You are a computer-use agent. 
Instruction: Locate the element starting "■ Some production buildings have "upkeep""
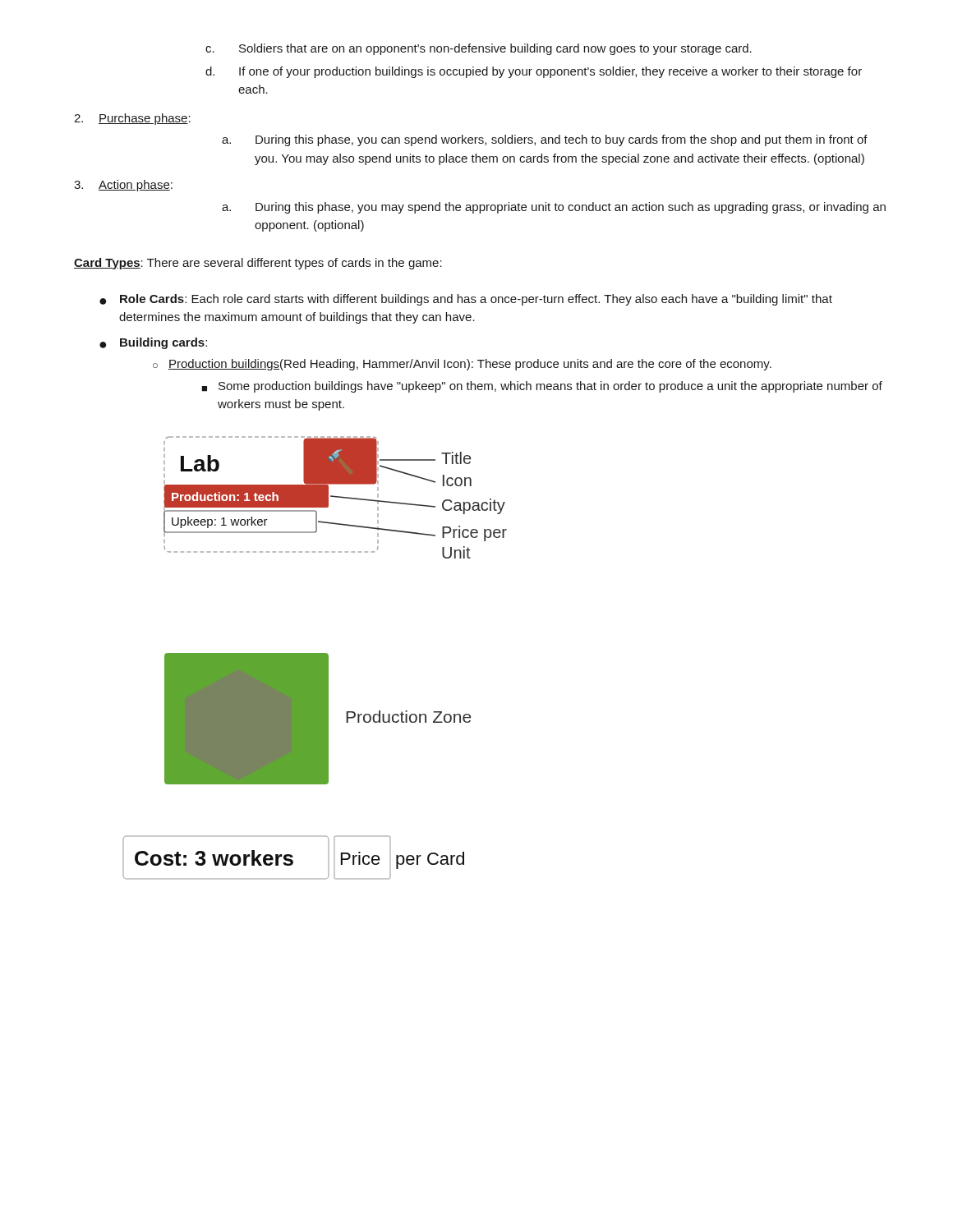pos(550,395)
